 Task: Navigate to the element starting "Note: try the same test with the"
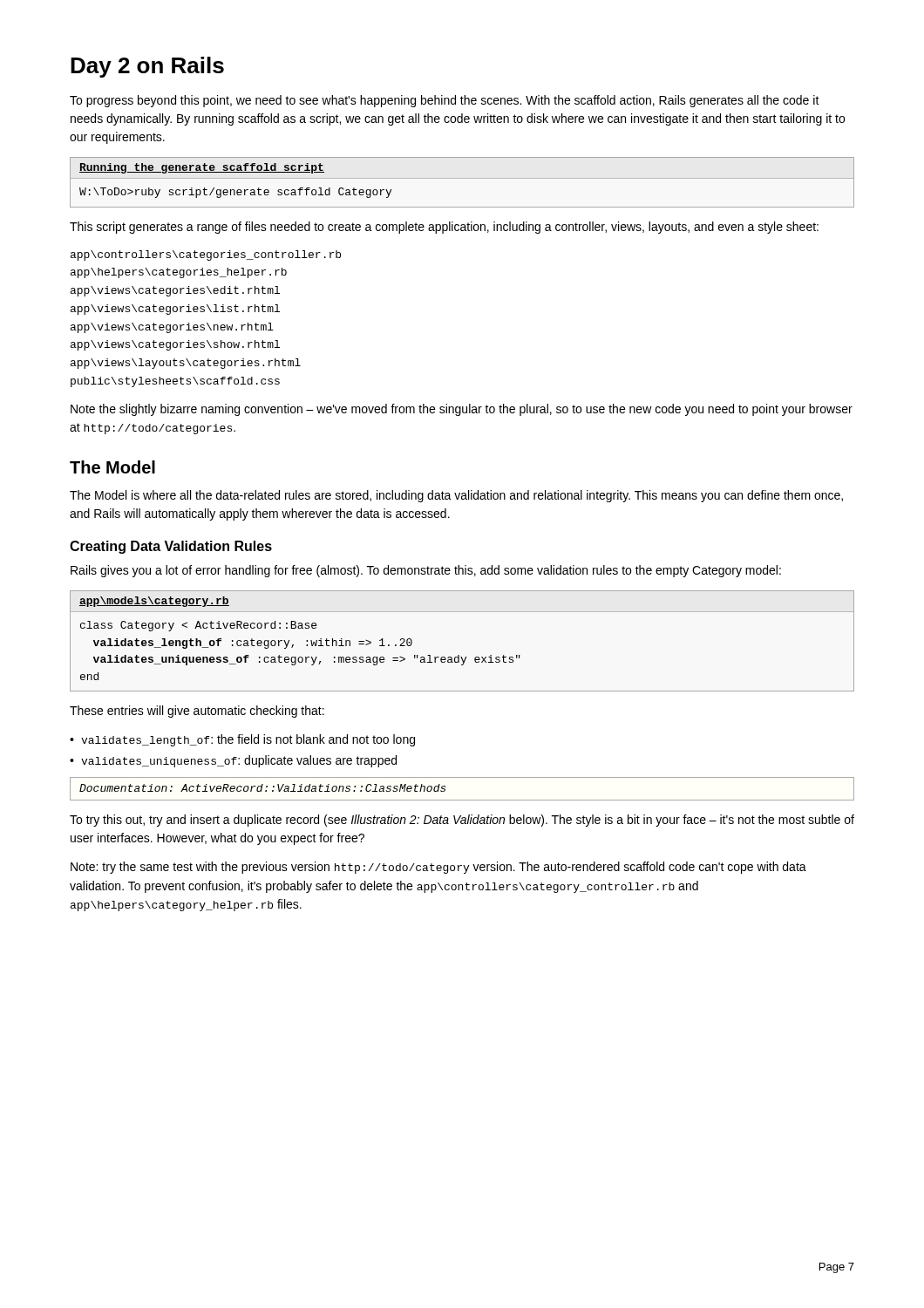click(x=462, y=886)
